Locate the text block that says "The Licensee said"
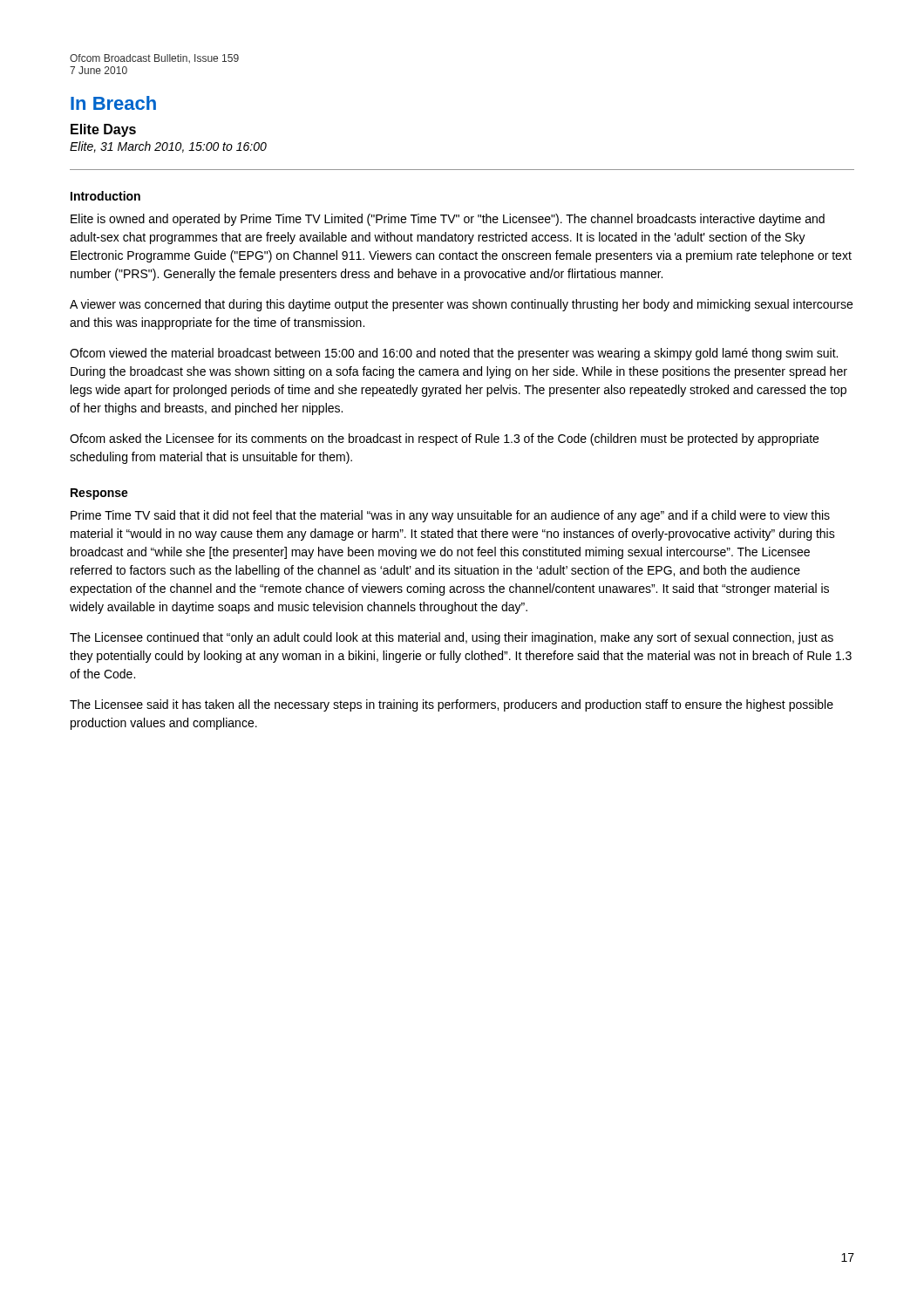The width and height of the screenshot is (924, 1308). coord(452,714)
